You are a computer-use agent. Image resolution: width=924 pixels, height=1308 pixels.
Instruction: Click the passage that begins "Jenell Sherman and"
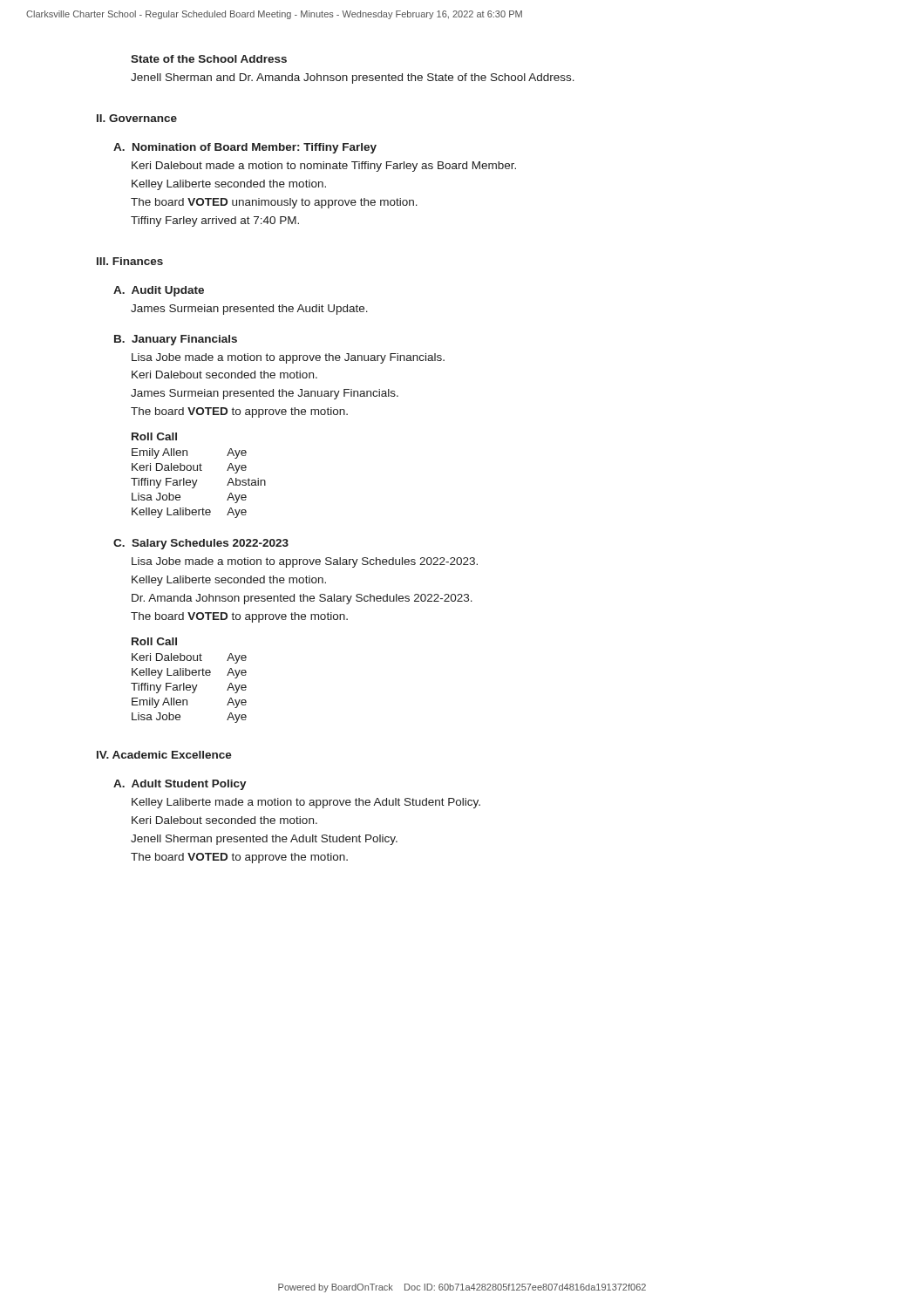[x=353, y=77]
